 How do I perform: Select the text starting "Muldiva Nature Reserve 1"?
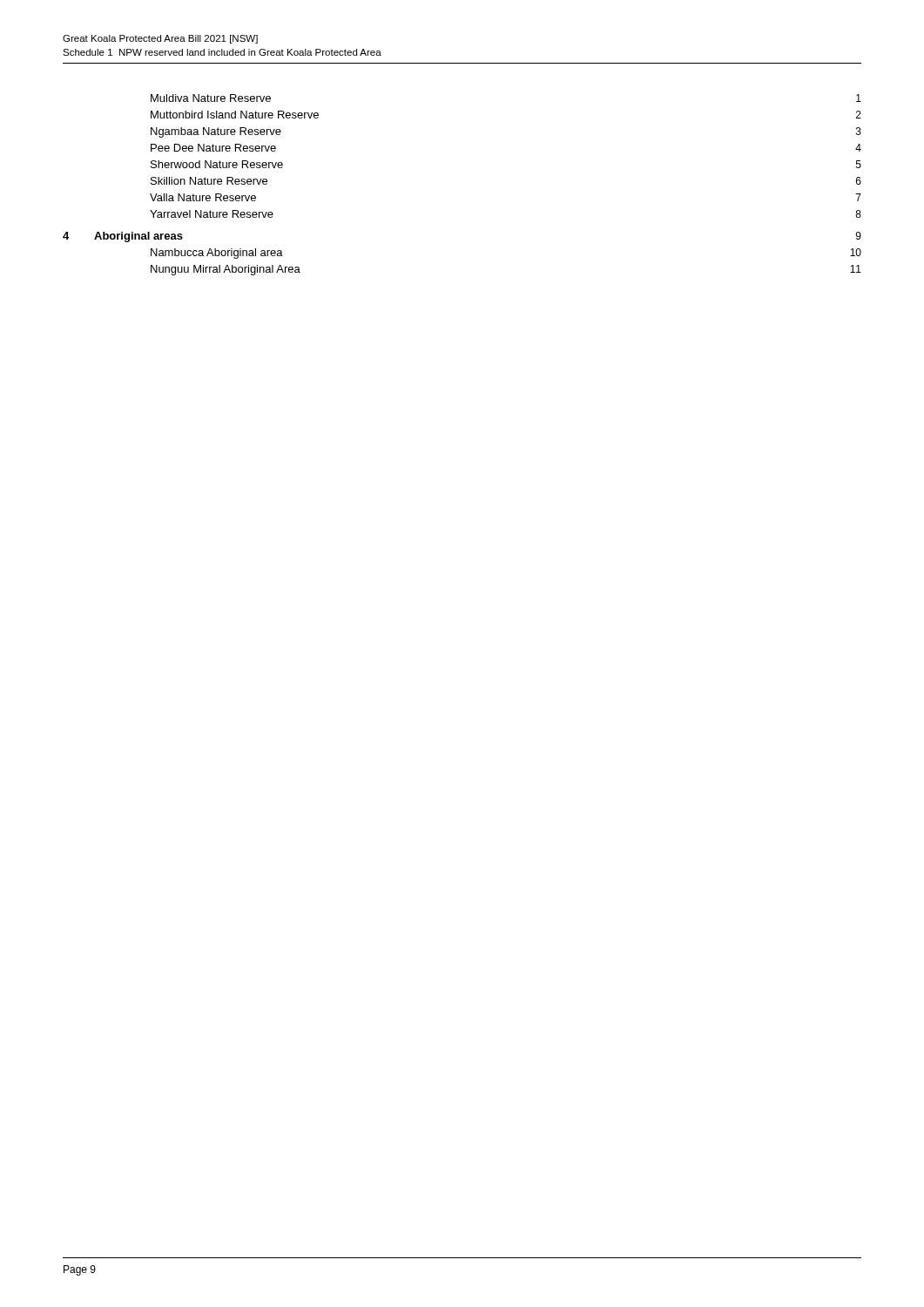[208, 98]
